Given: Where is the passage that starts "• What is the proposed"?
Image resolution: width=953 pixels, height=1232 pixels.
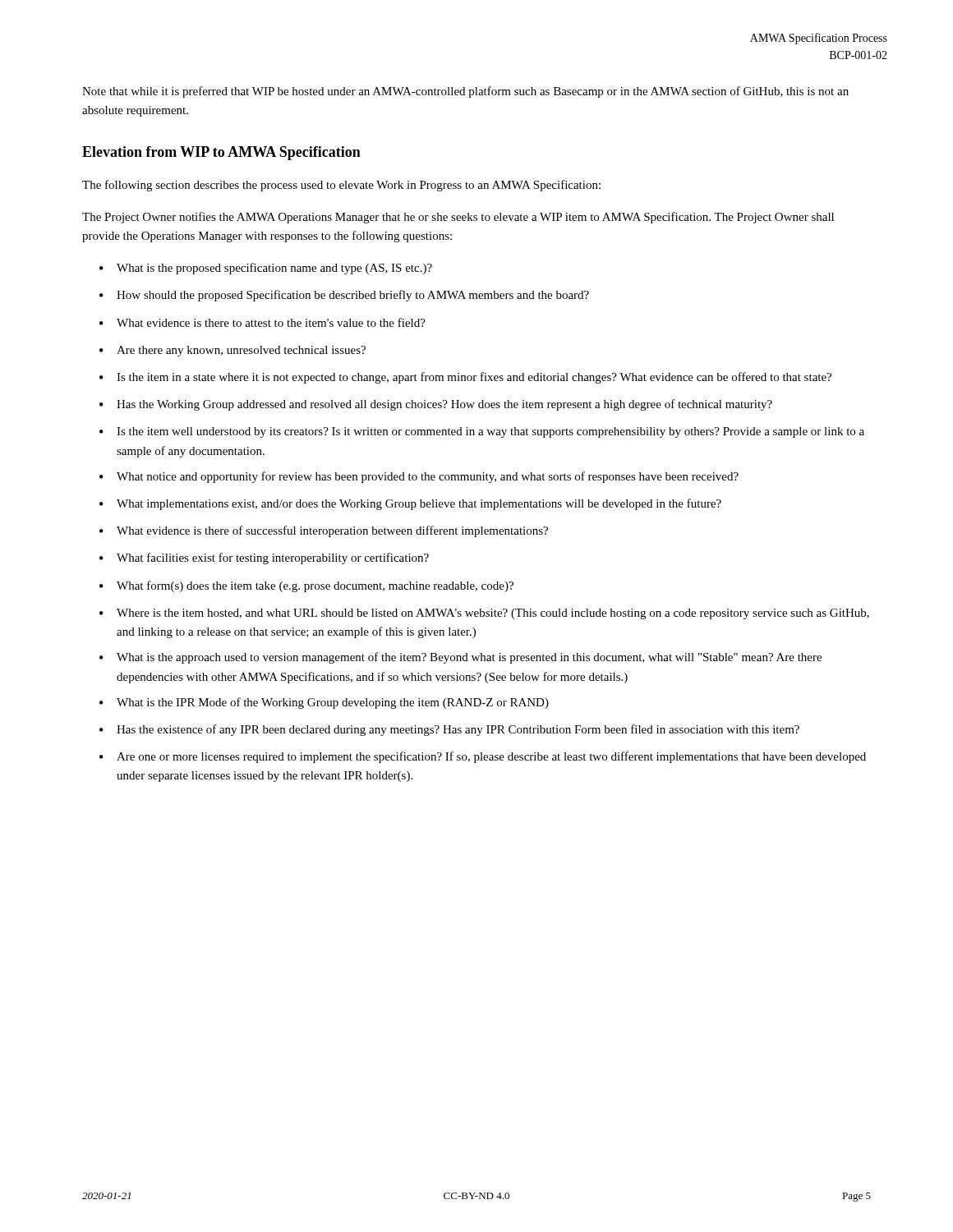Looking at the screenshot, I should pyautogui.click(x=266, y=269).
